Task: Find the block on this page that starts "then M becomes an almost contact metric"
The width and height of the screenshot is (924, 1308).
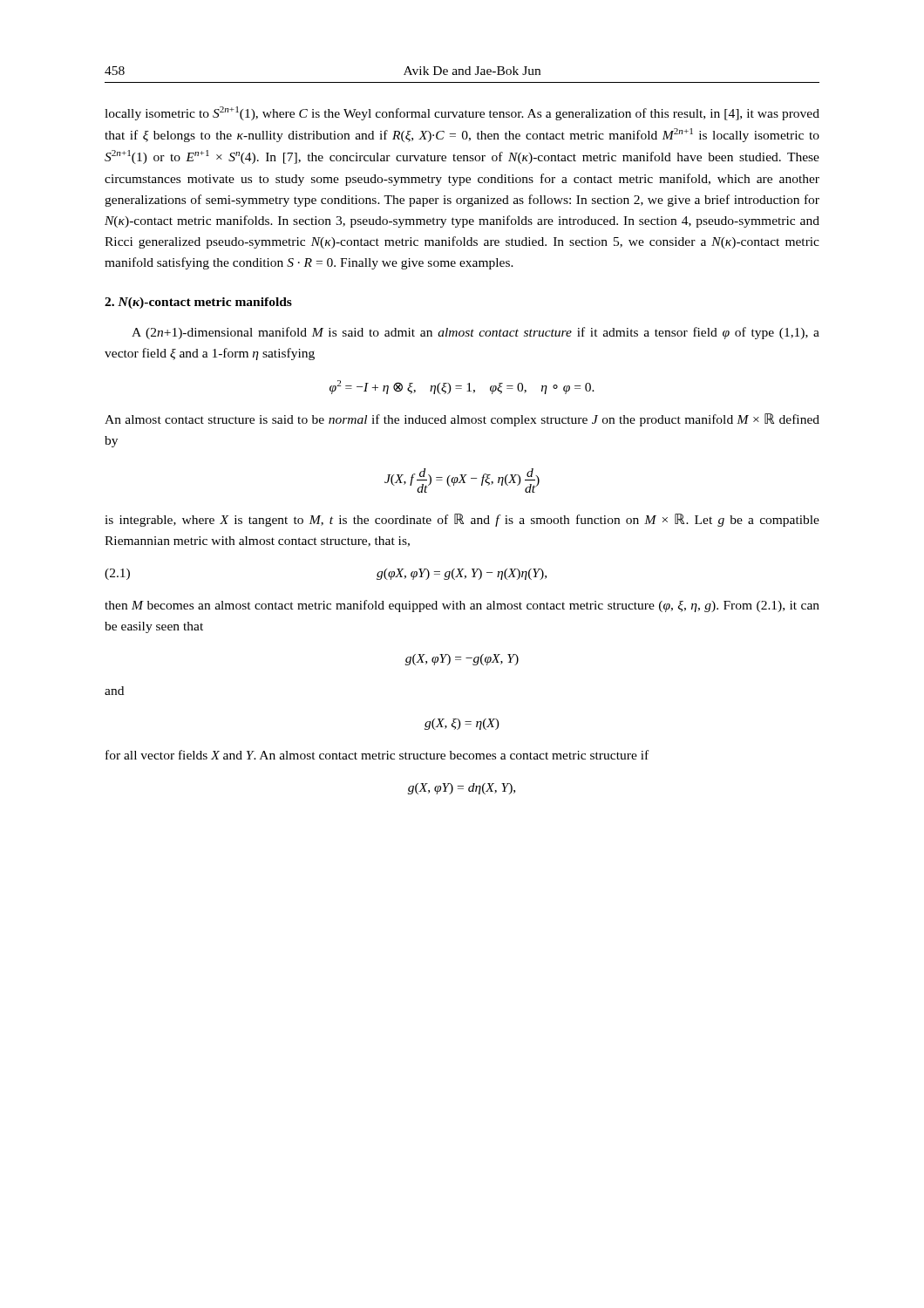Action: coord(462,616)
